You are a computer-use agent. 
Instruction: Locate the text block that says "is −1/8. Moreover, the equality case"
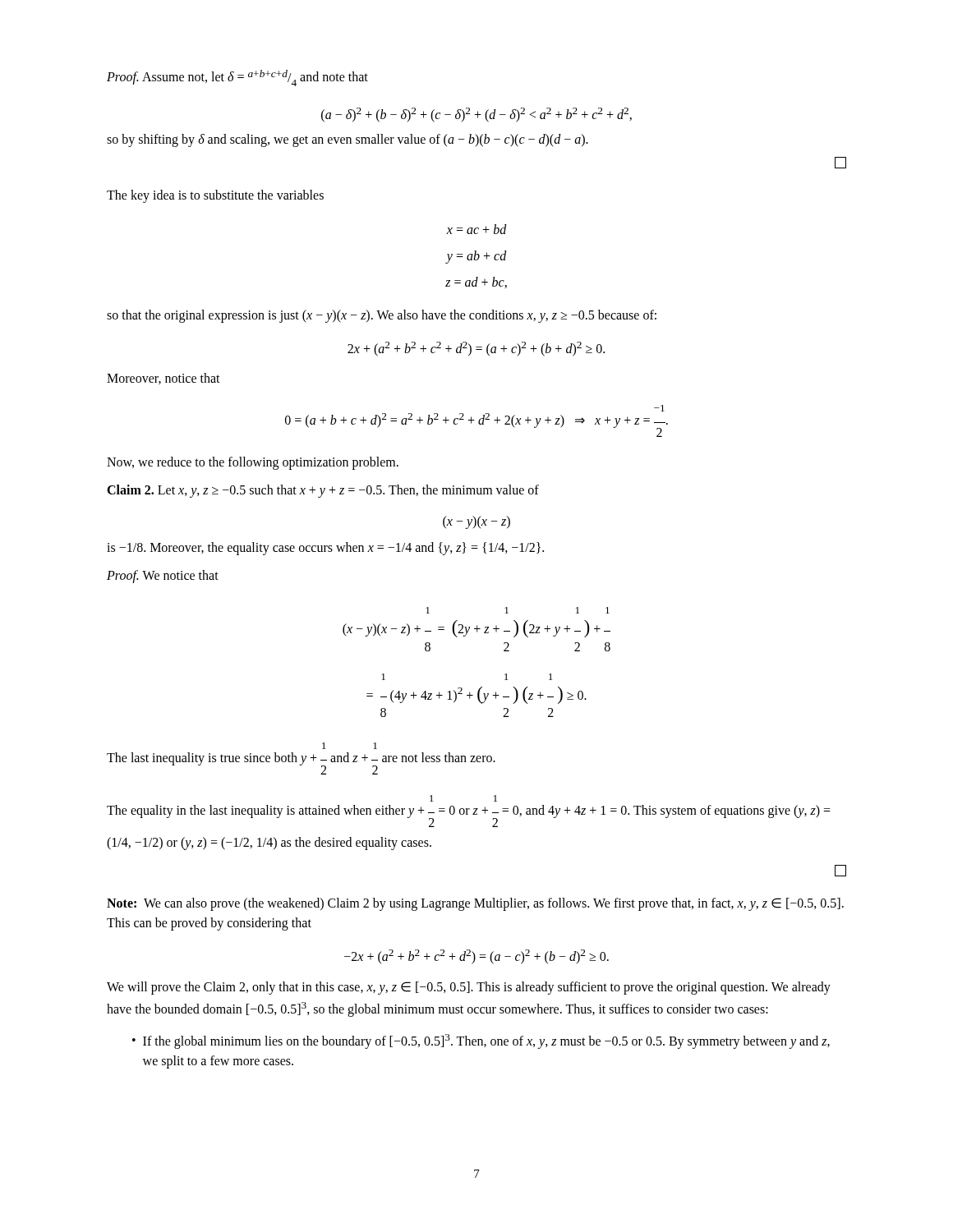pos(326,548)
